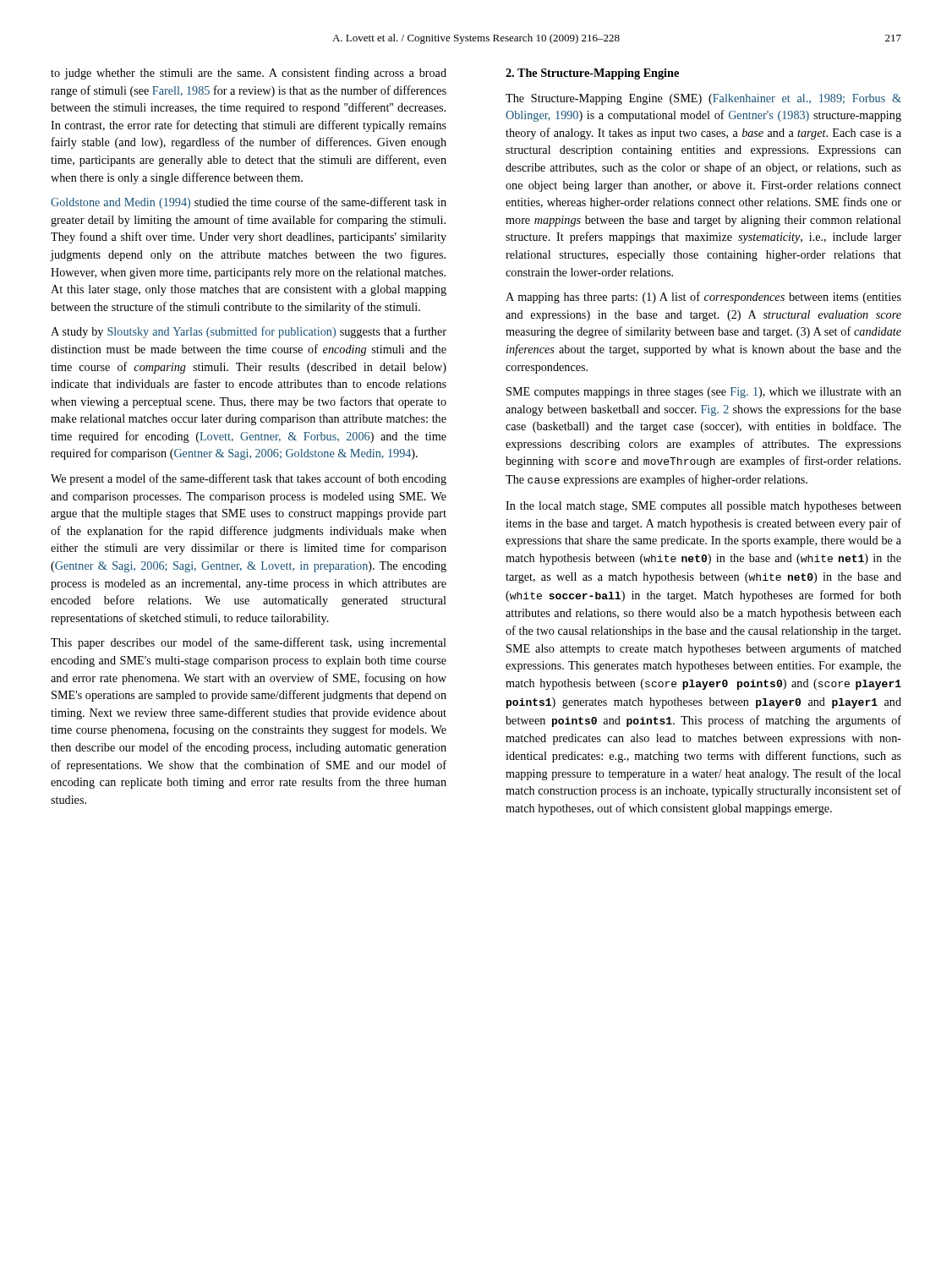
Task: Select the element starting "A mapping has three parts: (1) A"
Action: 703,332
